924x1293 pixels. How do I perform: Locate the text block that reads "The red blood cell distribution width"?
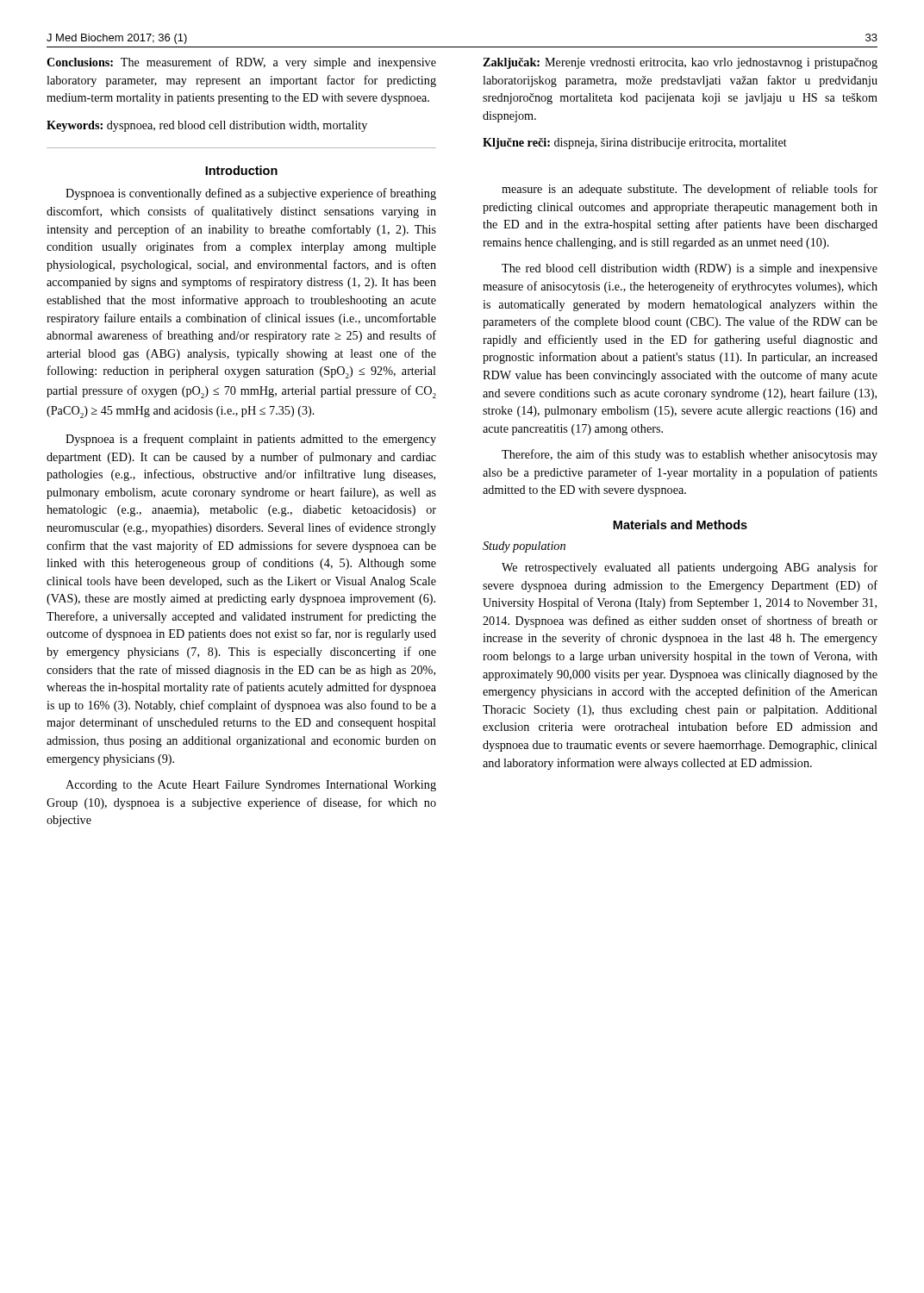coord(680,349)
